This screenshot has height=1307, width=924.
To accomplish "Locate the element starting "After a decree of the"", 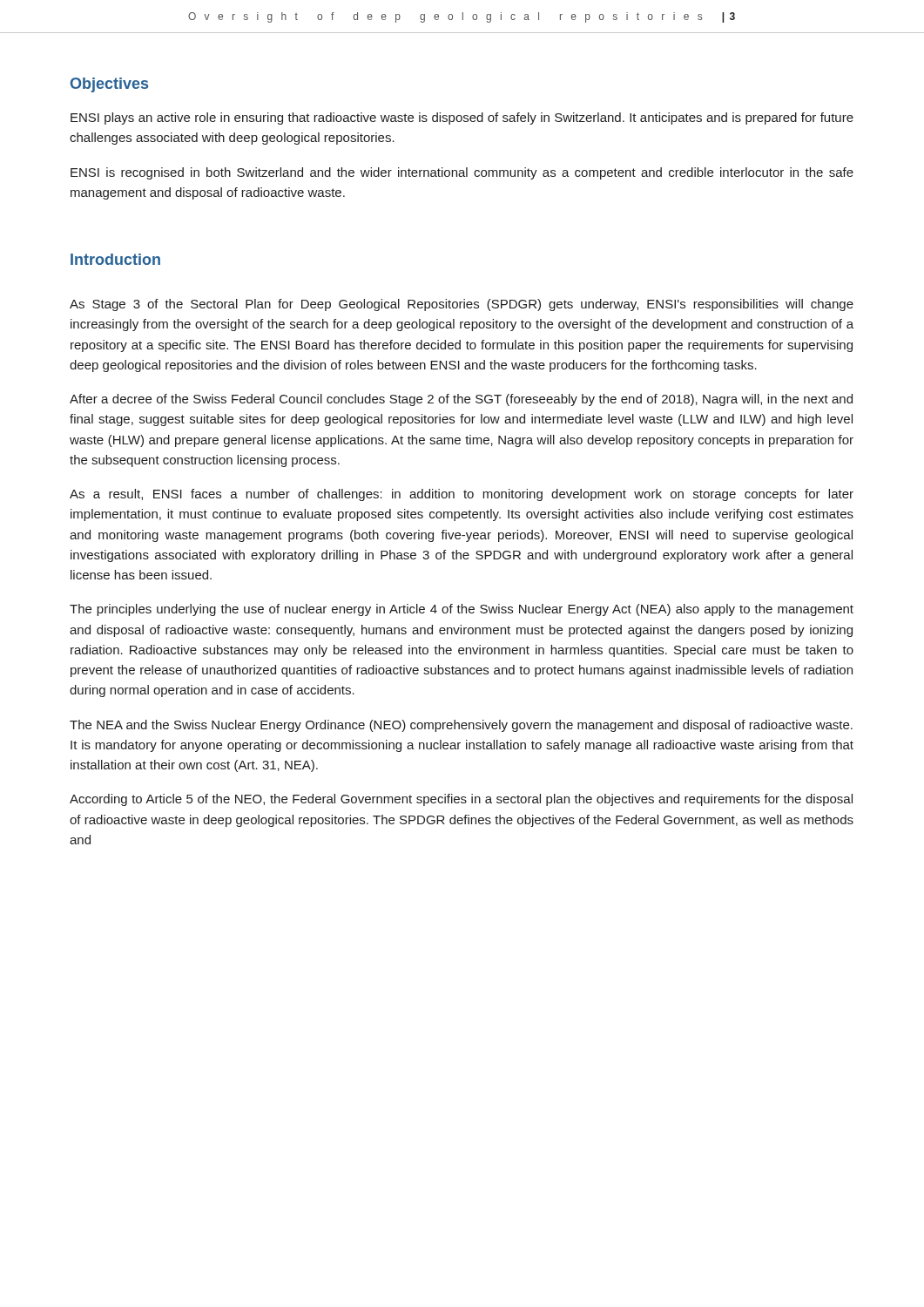I will coord(462,429).
